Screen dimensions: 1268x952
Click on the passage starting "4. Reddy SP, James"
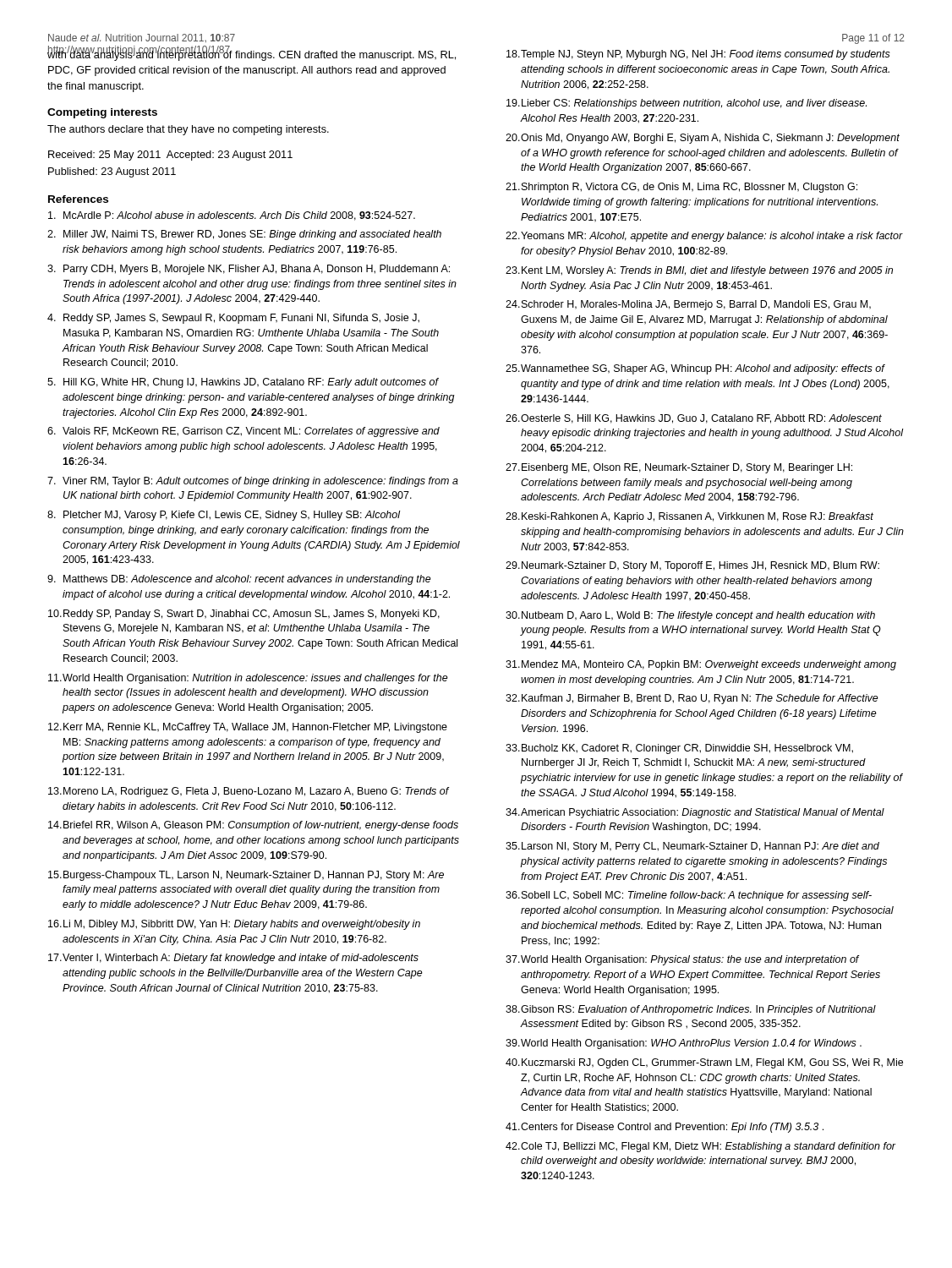254,341
